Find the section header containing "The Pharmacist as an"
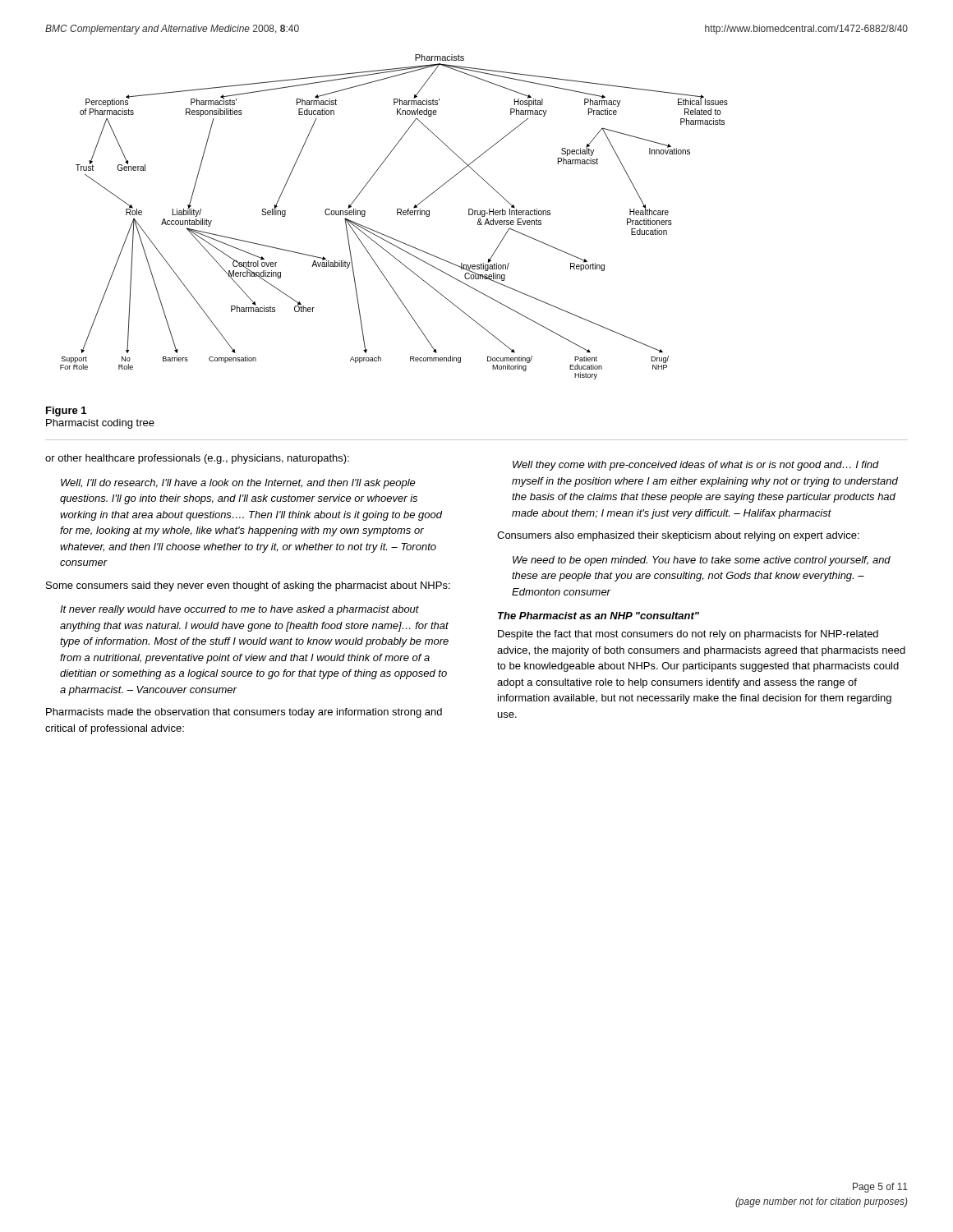The height and width of the screenshot is (1232, 953). click(x=598, y=616)
